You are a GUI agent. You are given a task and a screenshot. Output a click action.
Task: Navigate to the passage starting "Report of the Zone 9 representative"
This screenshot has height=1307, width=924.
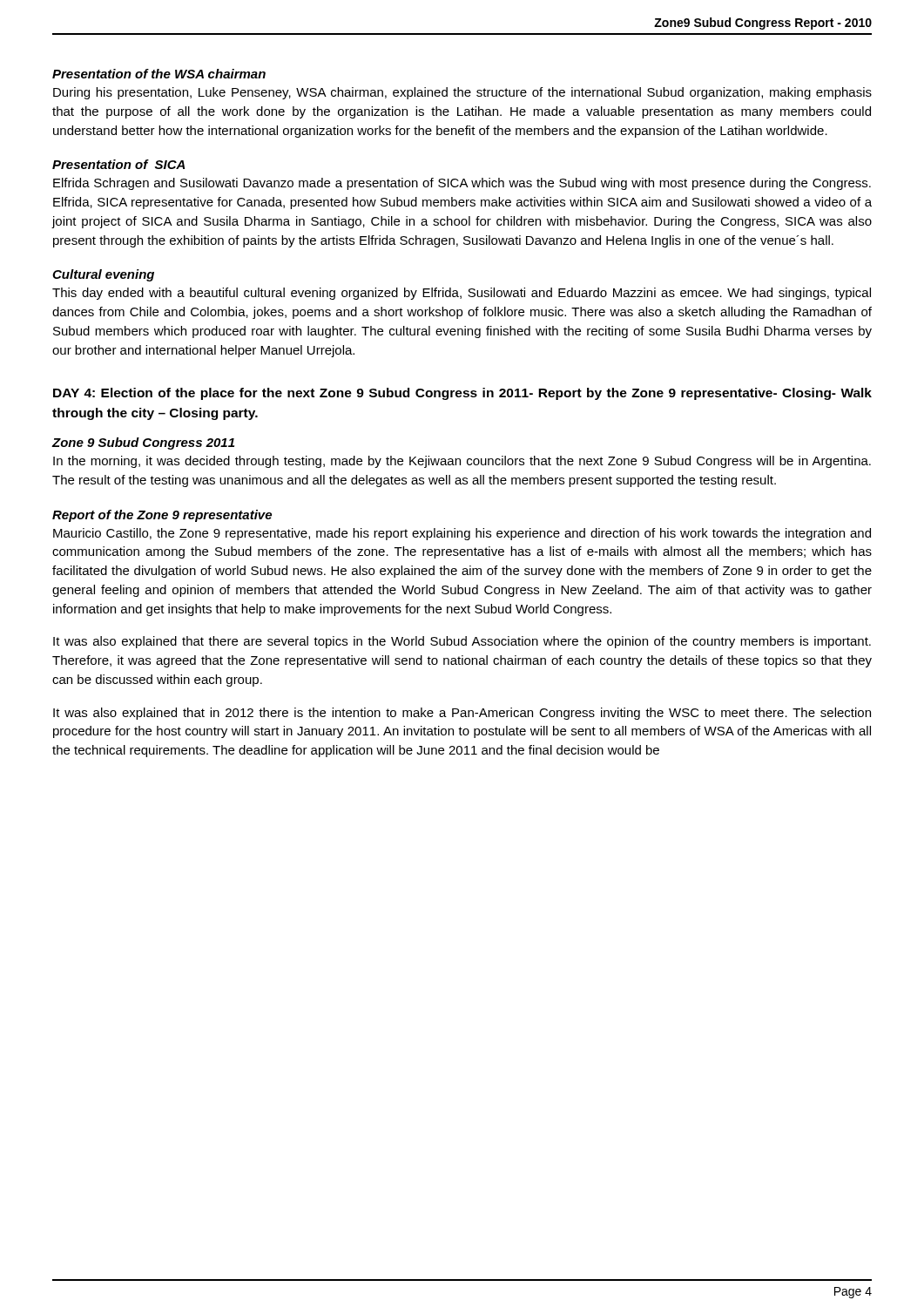[x=162, y=514]
